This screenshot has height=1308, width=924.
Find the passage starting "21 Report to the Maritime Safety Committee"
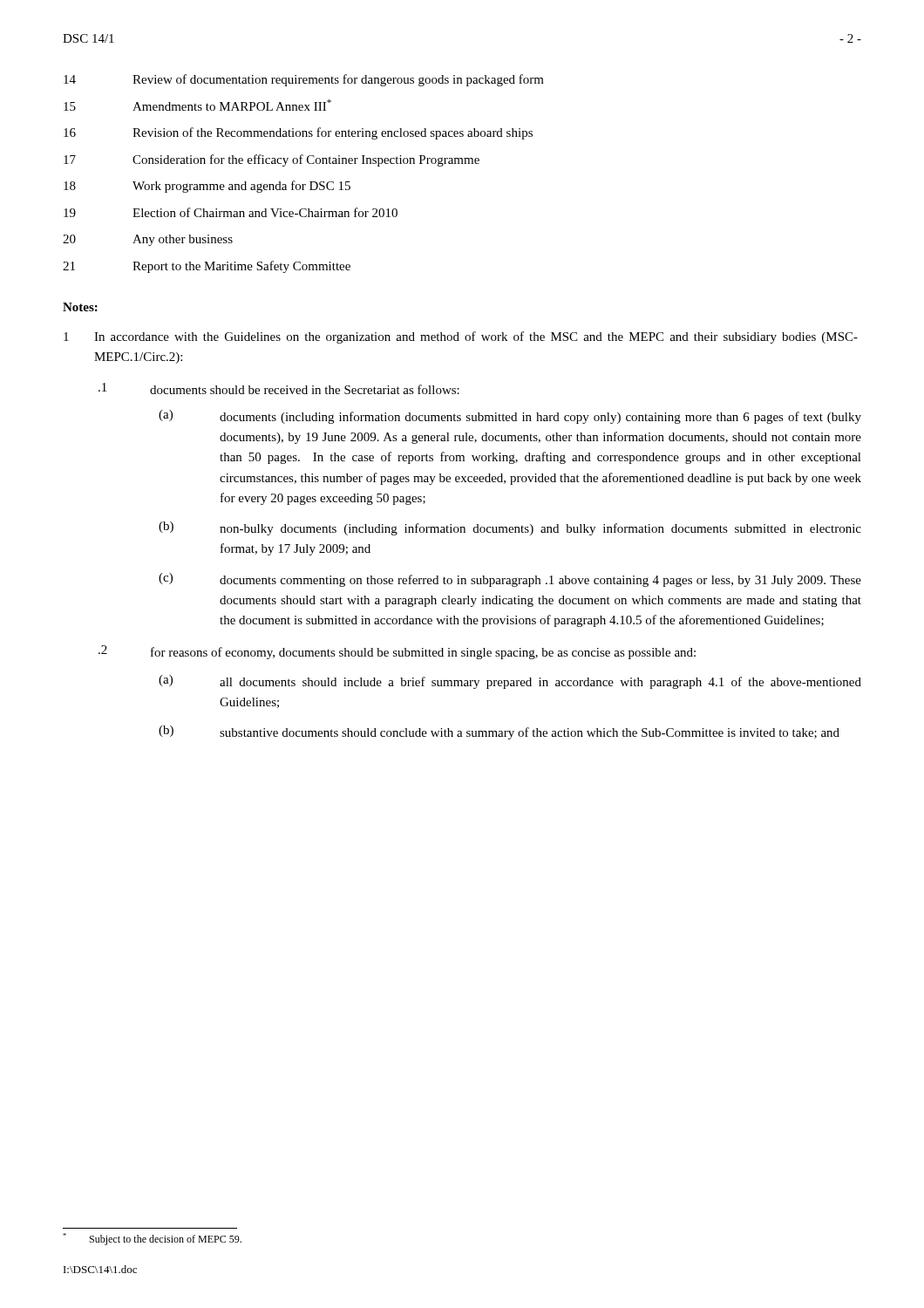207,267
